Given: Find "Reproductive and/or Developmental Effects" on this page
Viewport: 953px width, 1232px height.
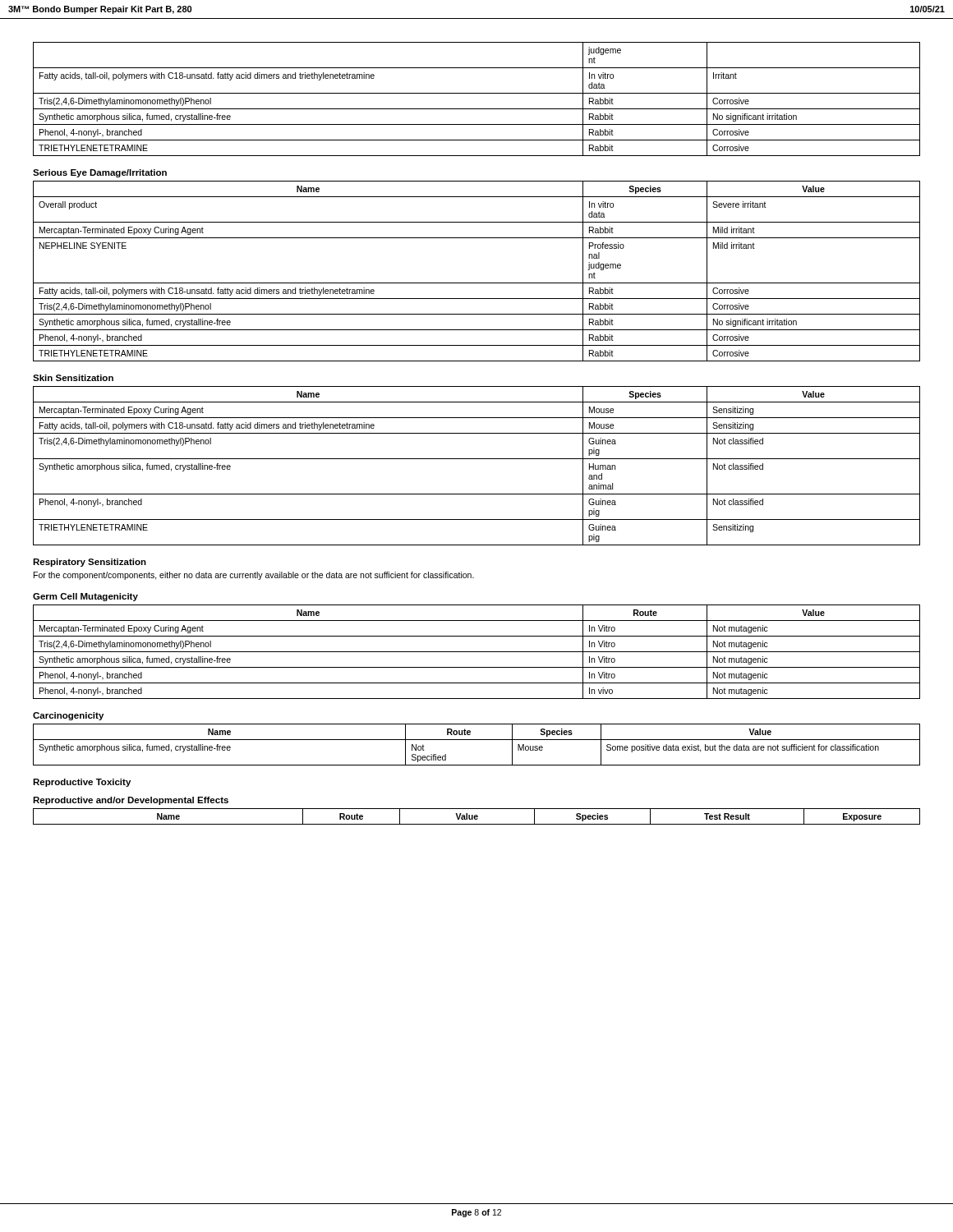Looking at the screenshot, I should [x=131, y=800].
